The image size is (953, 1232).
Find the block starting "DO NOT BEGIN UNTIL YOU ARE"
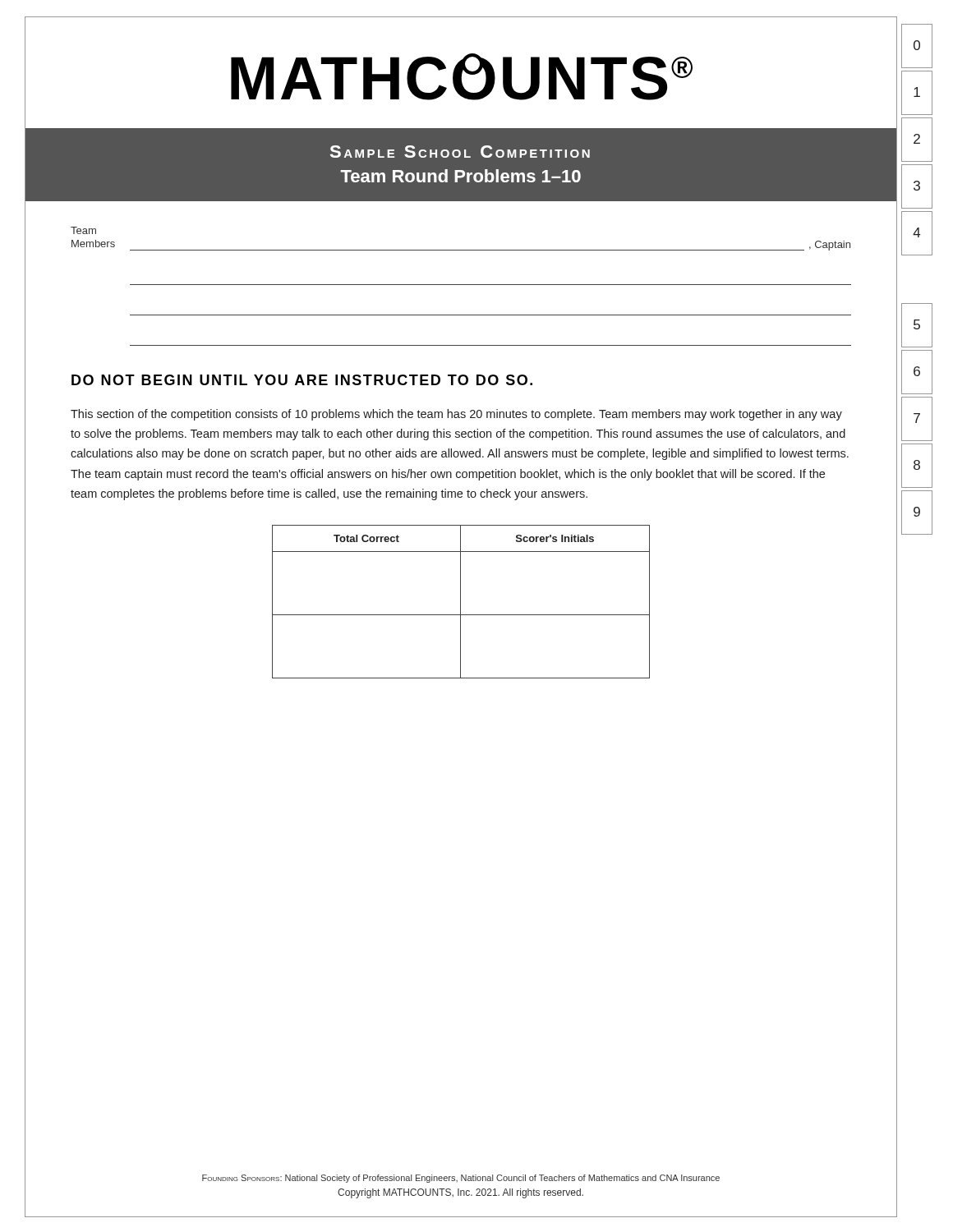303,380
